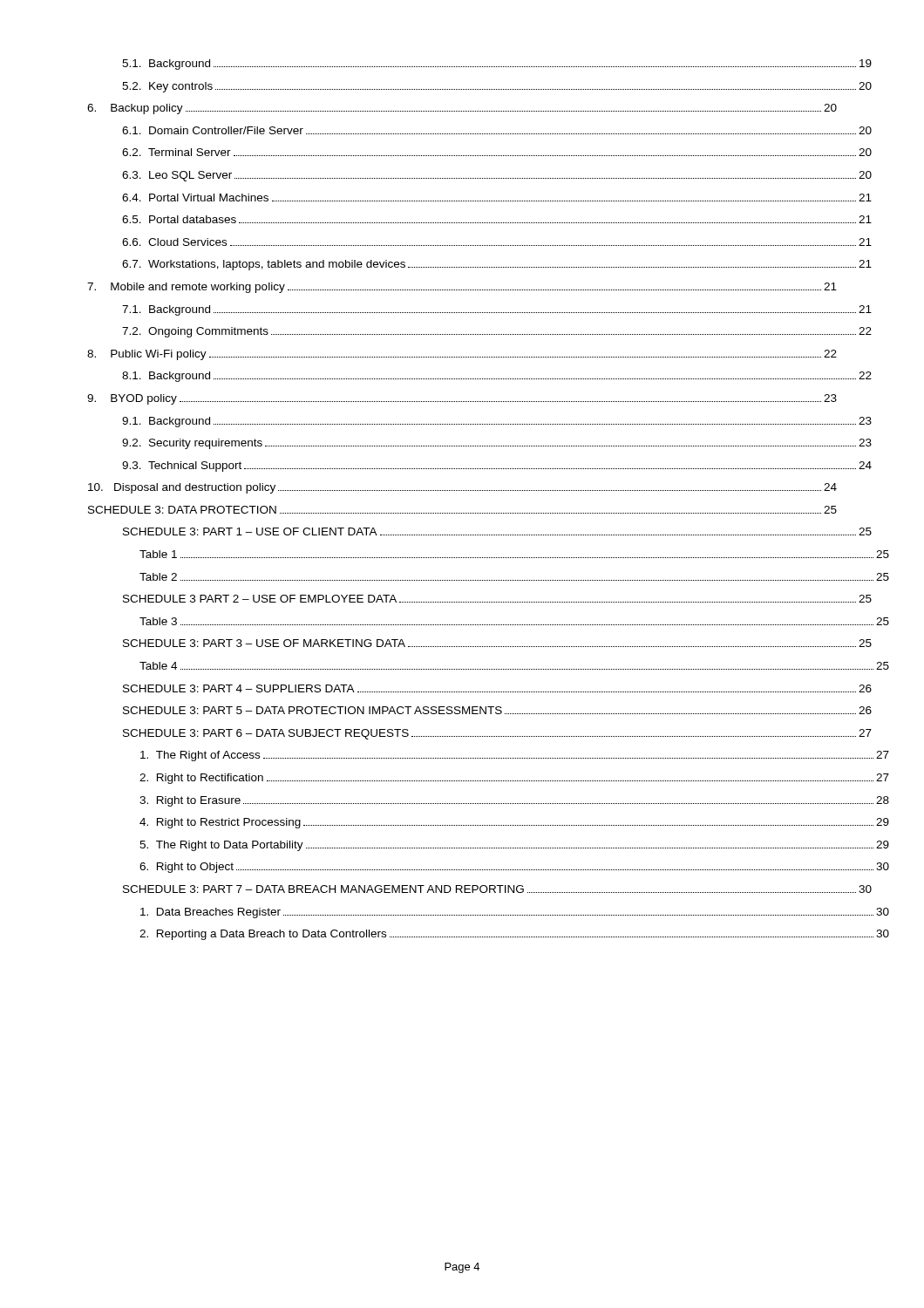Select the region starting "6.1. Domain Controller/File Server 20"
This screenshot has height=1308, width=924.
(x=497, y=130)
